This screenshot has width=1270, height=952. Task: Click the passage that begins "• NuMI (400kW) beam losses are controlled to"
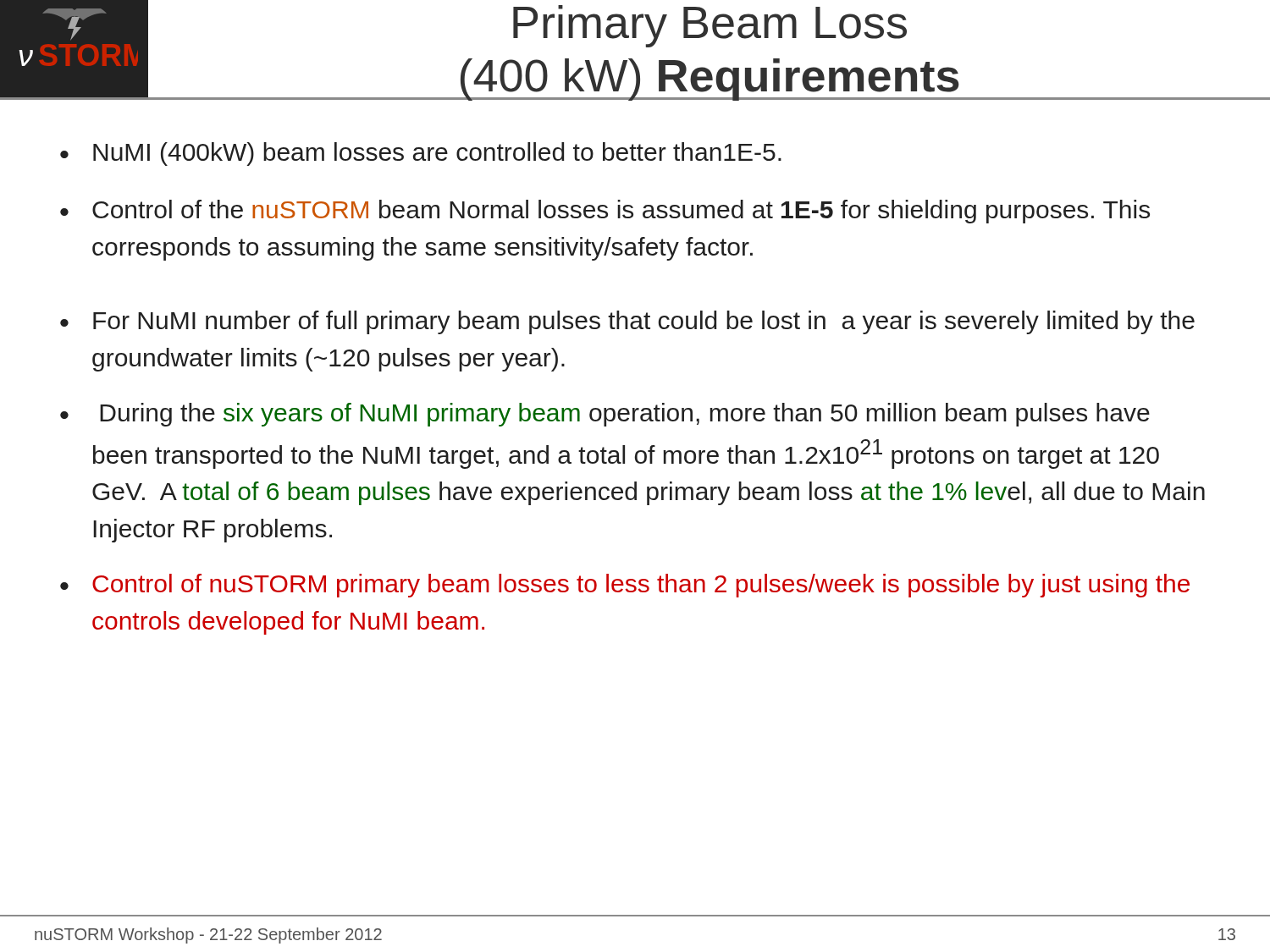tap(635, 153)
